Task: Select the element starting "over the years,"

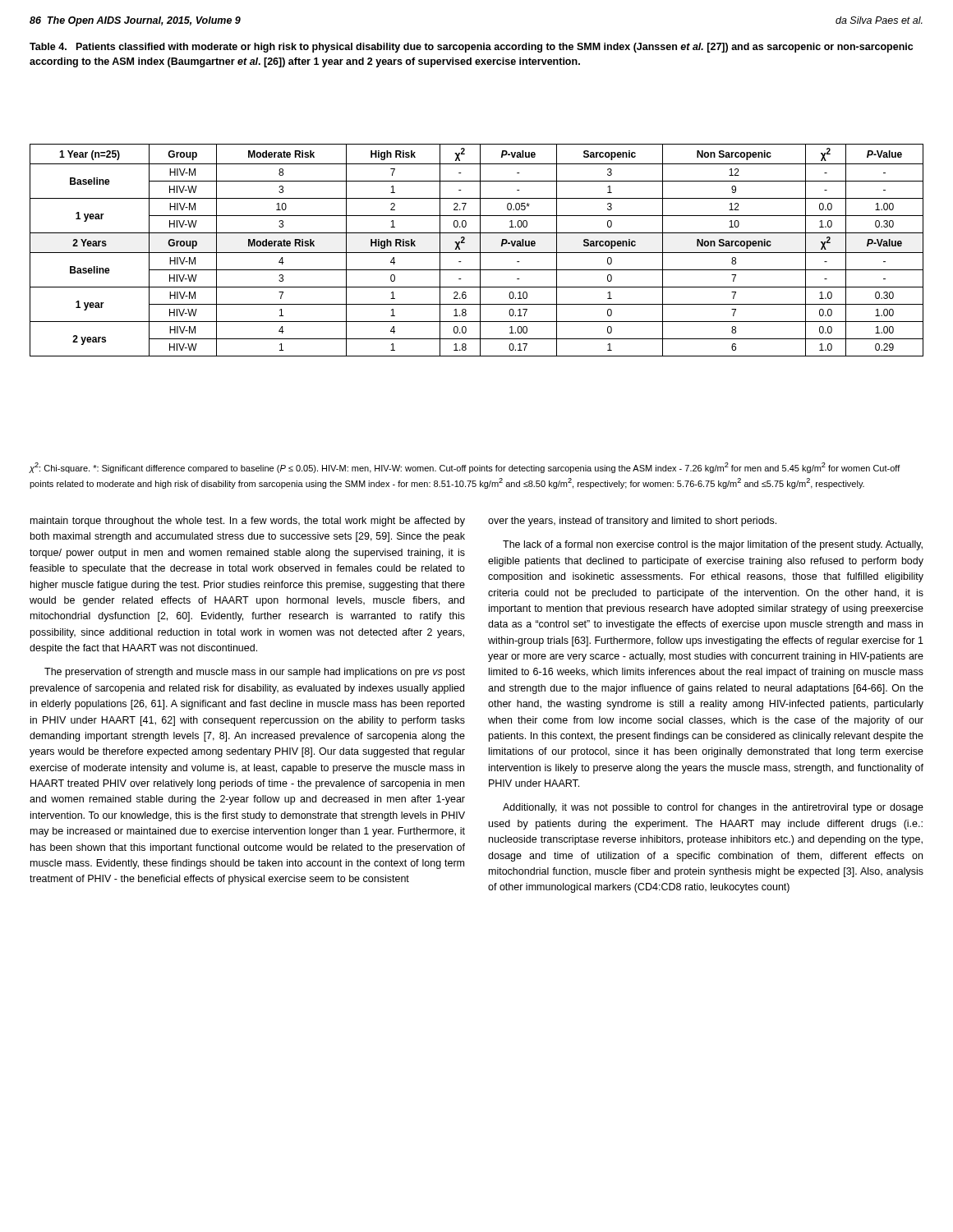Action: tap(706, 705)
